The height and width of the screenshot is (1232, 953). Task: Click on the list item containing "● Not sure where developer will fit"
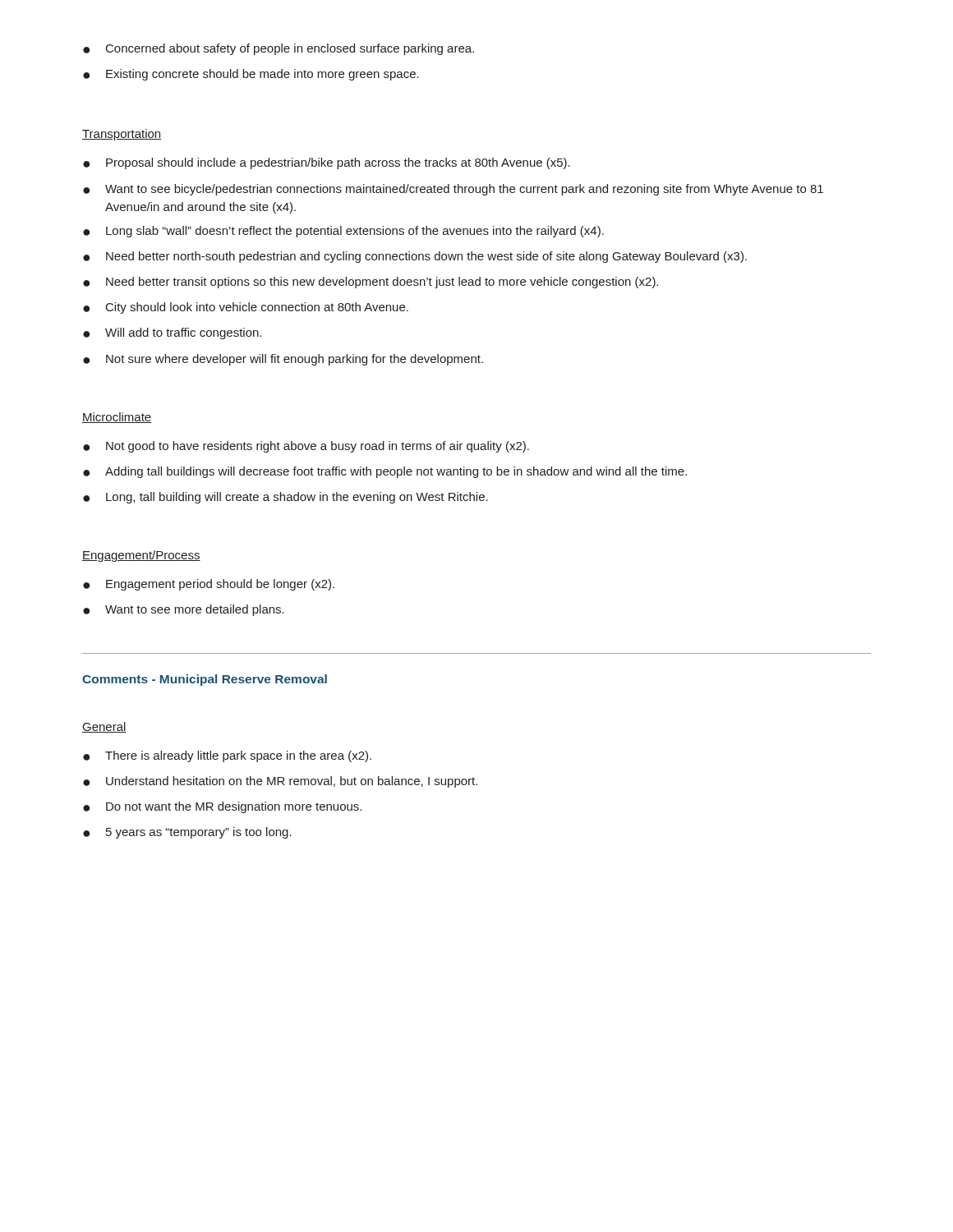click(476, 360)
